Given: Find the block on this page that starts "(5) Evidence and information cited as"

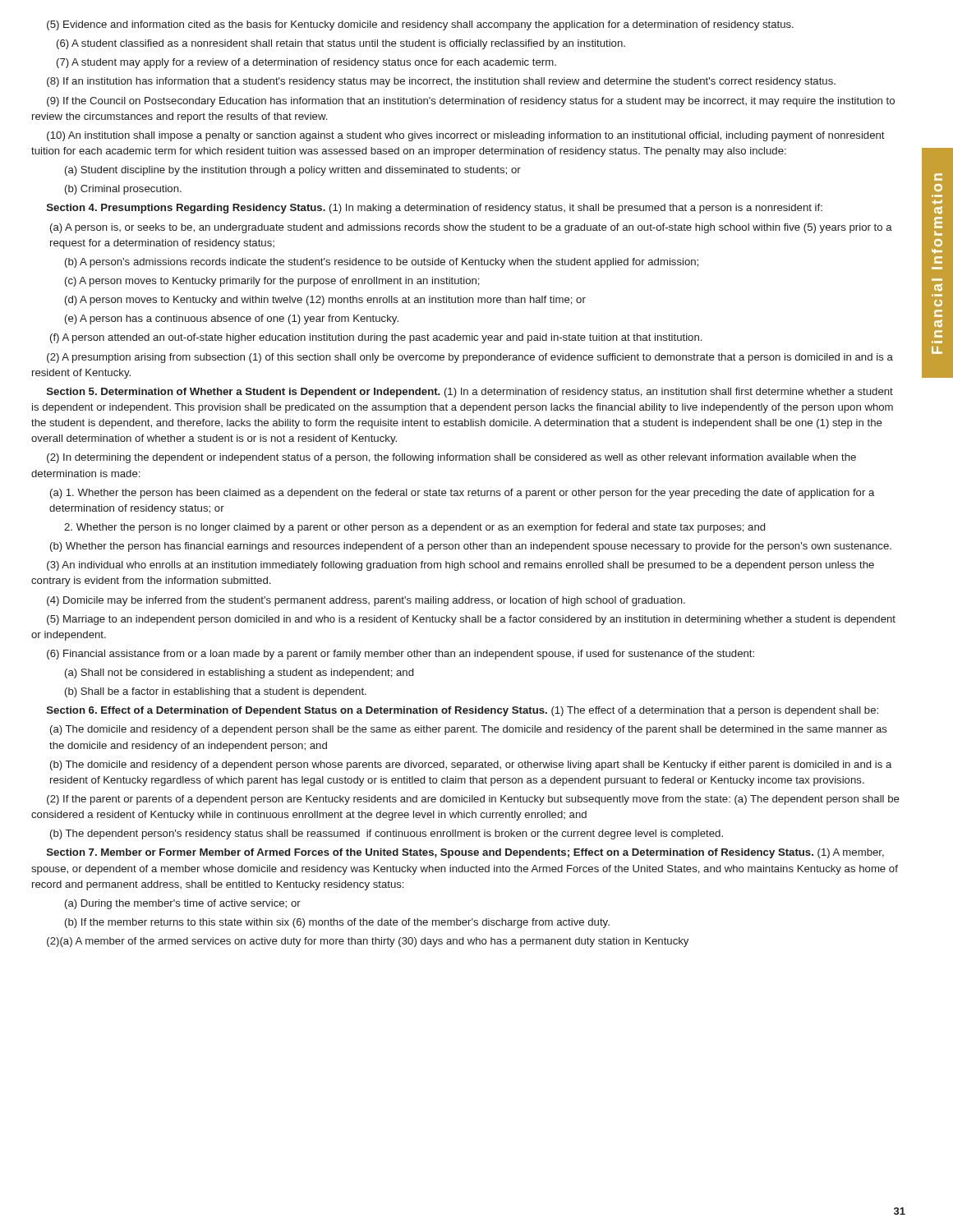Looking at the screenshot, I should click(x=413, y=24).
